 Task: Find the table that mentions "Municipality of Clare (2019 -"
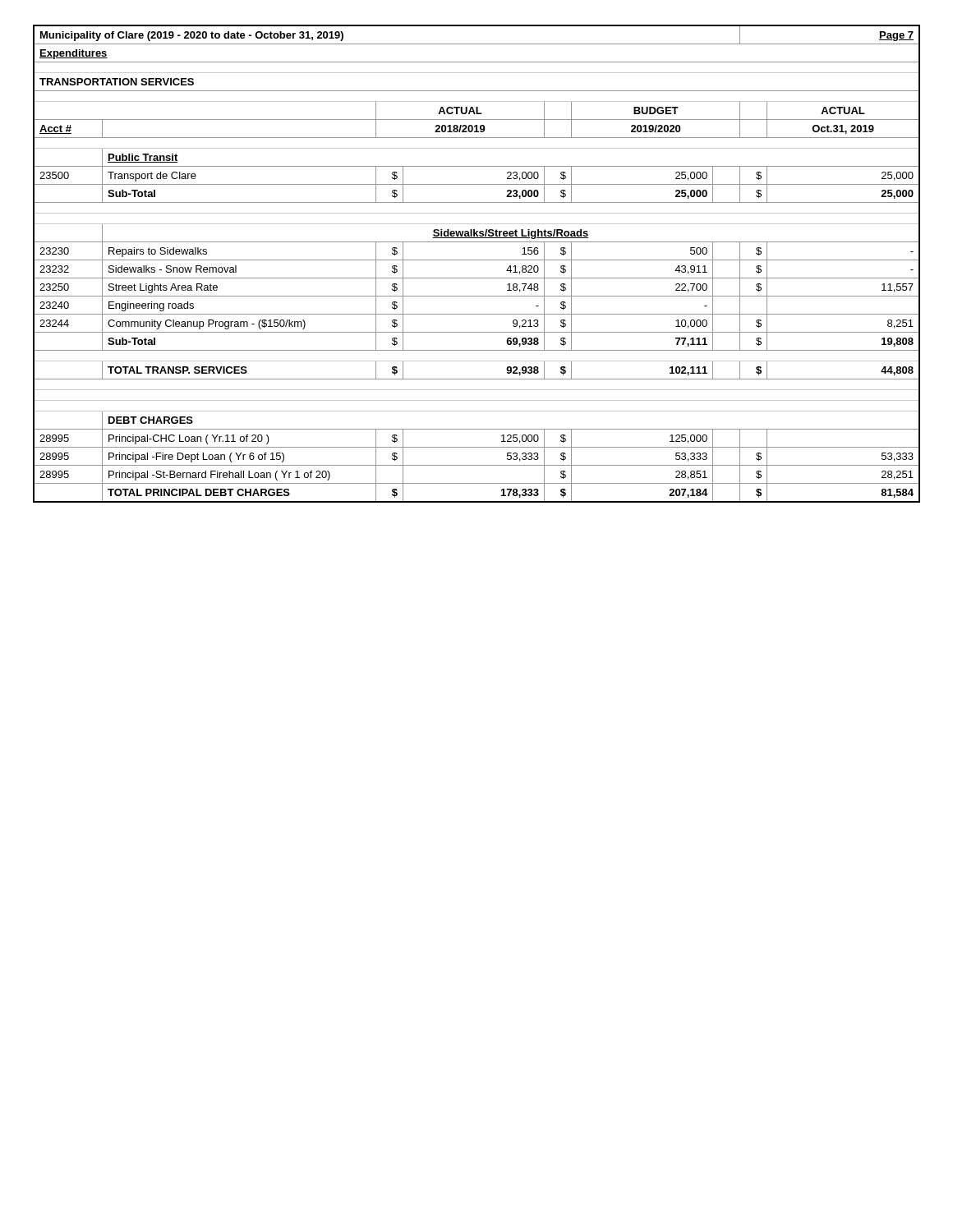point(476,264)
